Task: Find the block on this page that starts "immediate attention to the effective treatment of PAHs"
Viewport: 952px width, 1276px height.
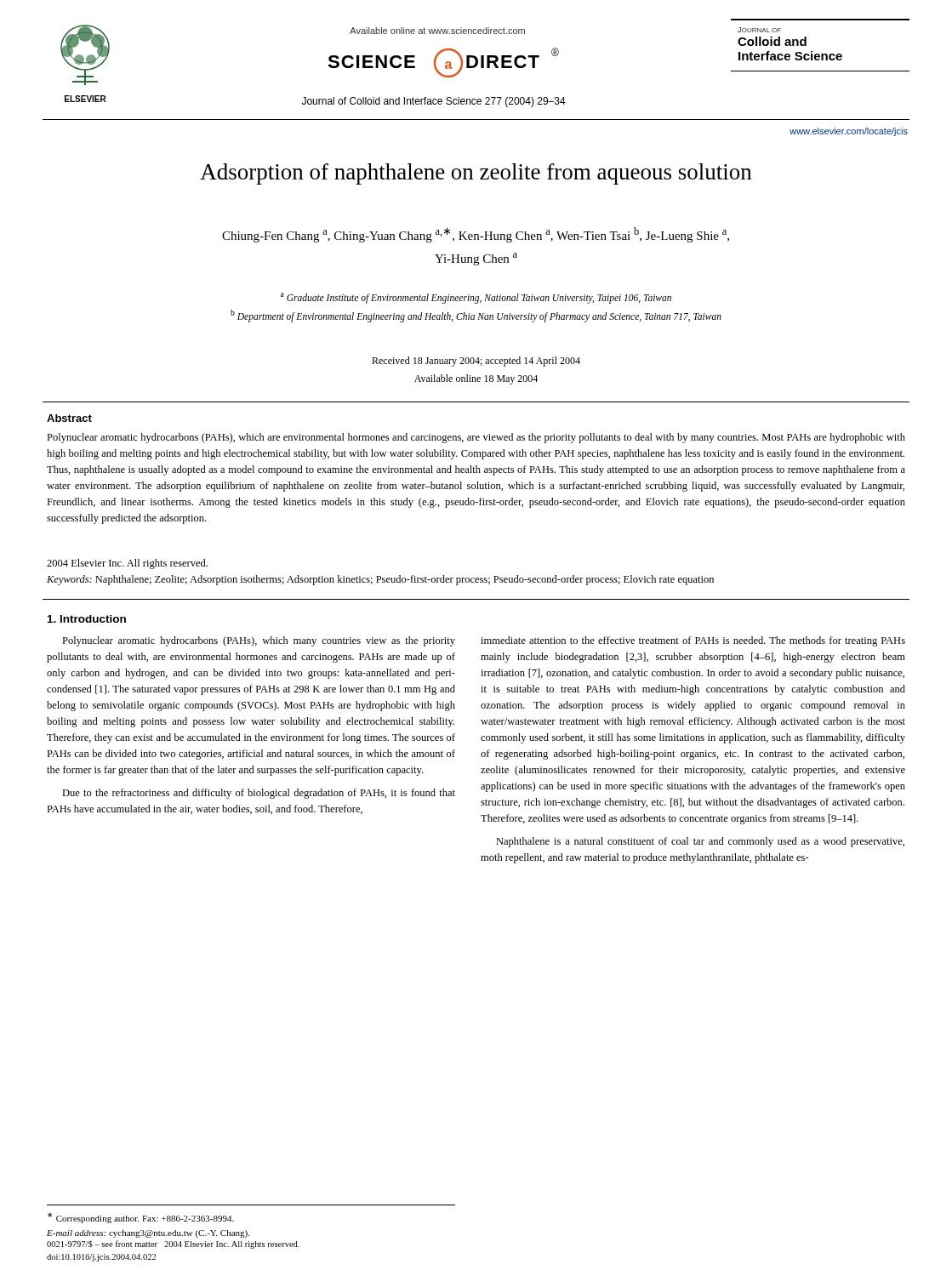Action: tap(693, 749)
